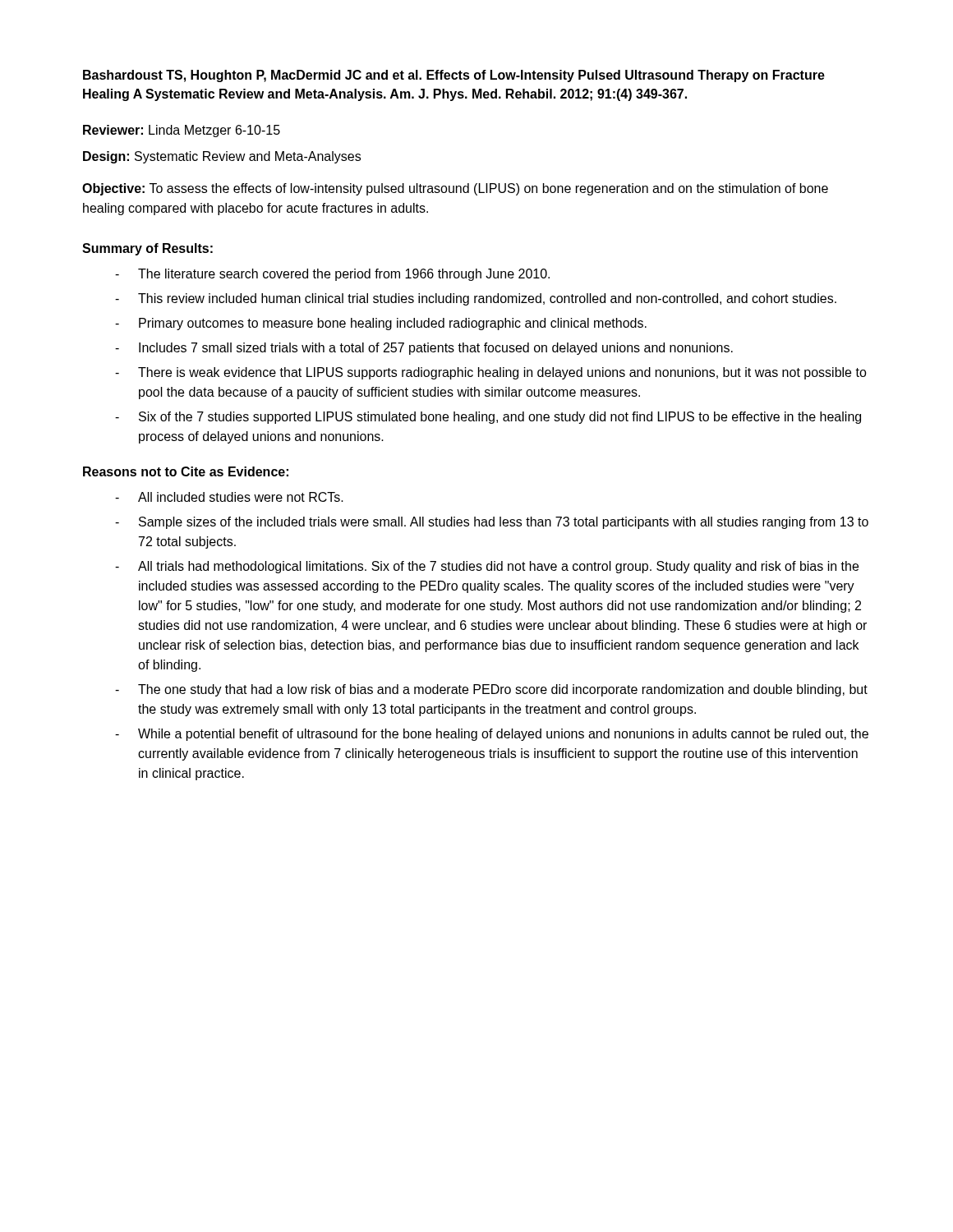Find the passage starting "- Includes 7 small sized trials with a"
953x1232 pixels.
(493, 349)
